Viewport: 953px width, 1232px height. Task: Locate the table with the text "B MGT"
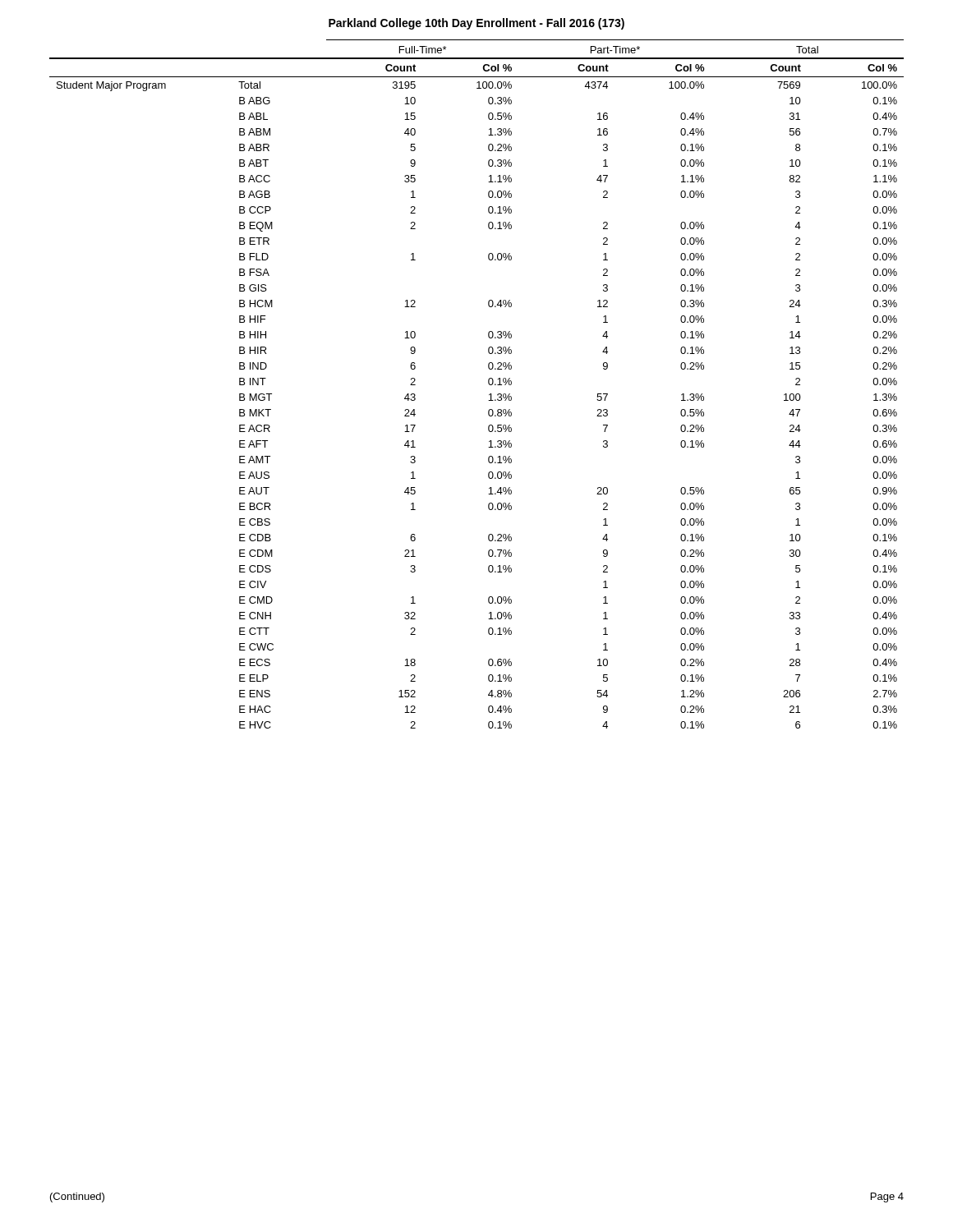(476, 386)
